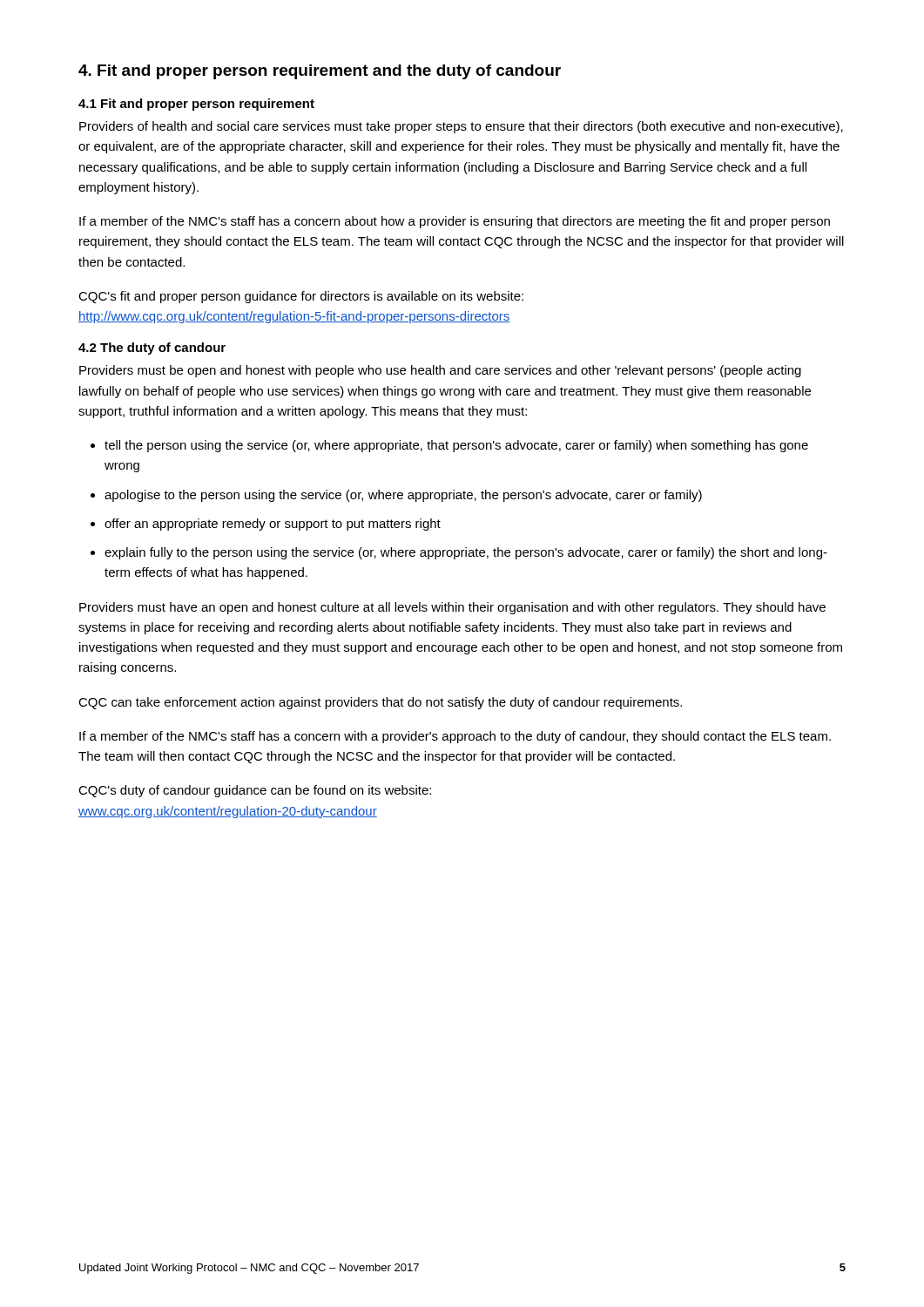This screenshot has height=1307, width=924.
Task: Find the block on this page that starts "CQC can take enforcement action against providers that"
Action: click(x=462, y=702)
